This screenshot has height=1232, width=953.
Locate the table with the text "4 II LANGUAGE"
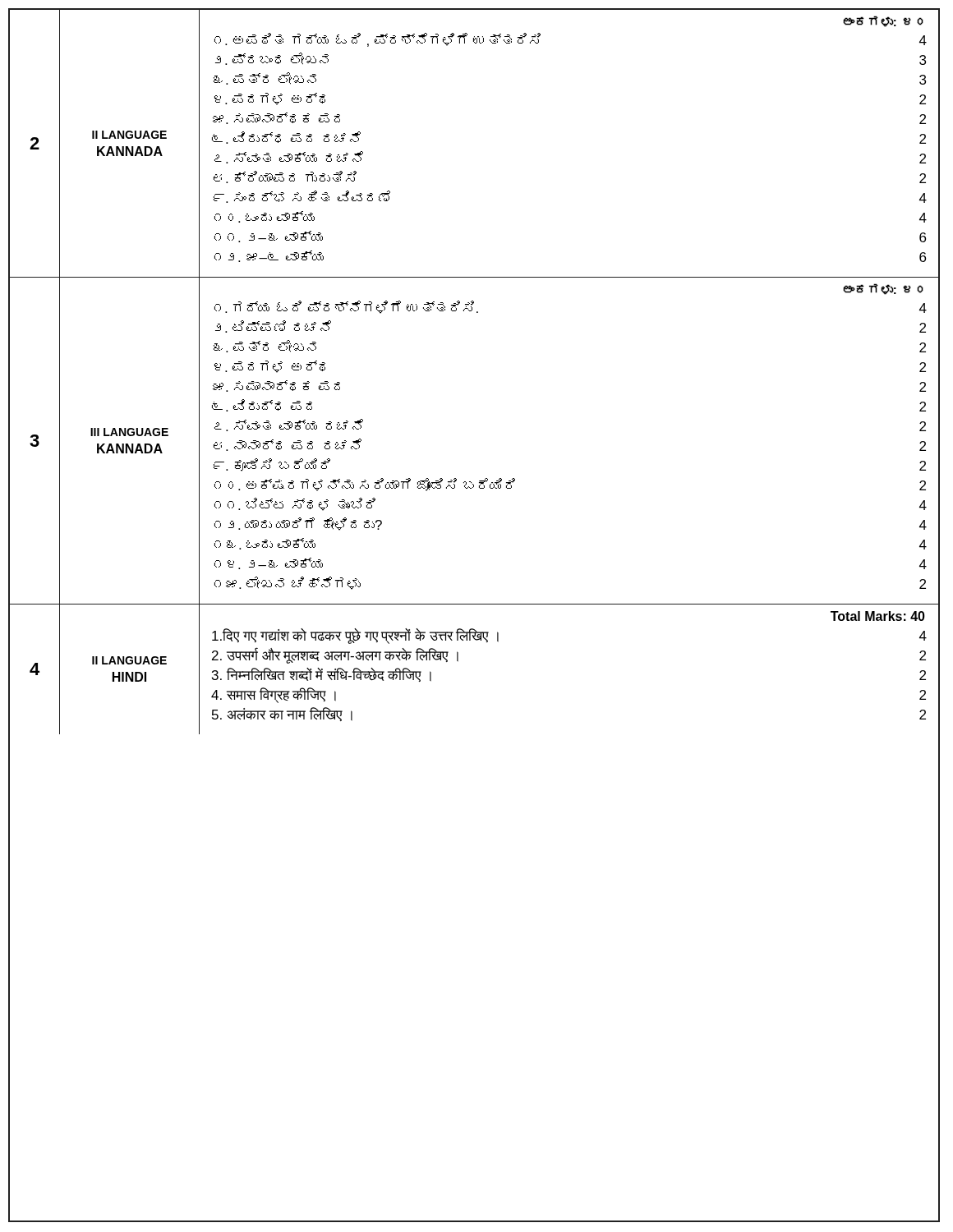click(x=474, y=669)
